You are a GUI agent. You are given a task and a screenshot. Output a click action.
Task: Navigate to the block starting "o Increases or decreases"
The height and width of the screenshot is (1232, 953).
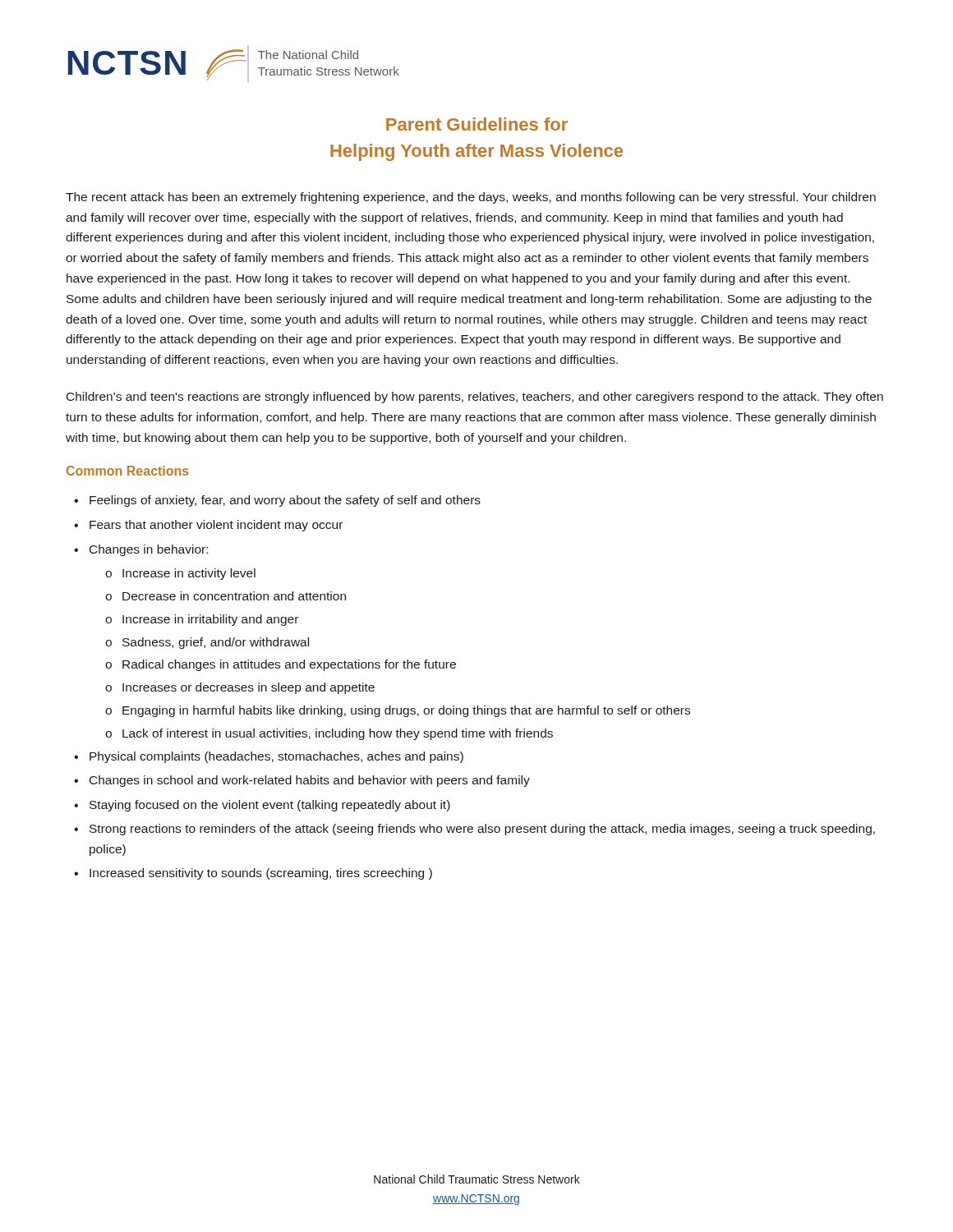click(x=240, y=688)
